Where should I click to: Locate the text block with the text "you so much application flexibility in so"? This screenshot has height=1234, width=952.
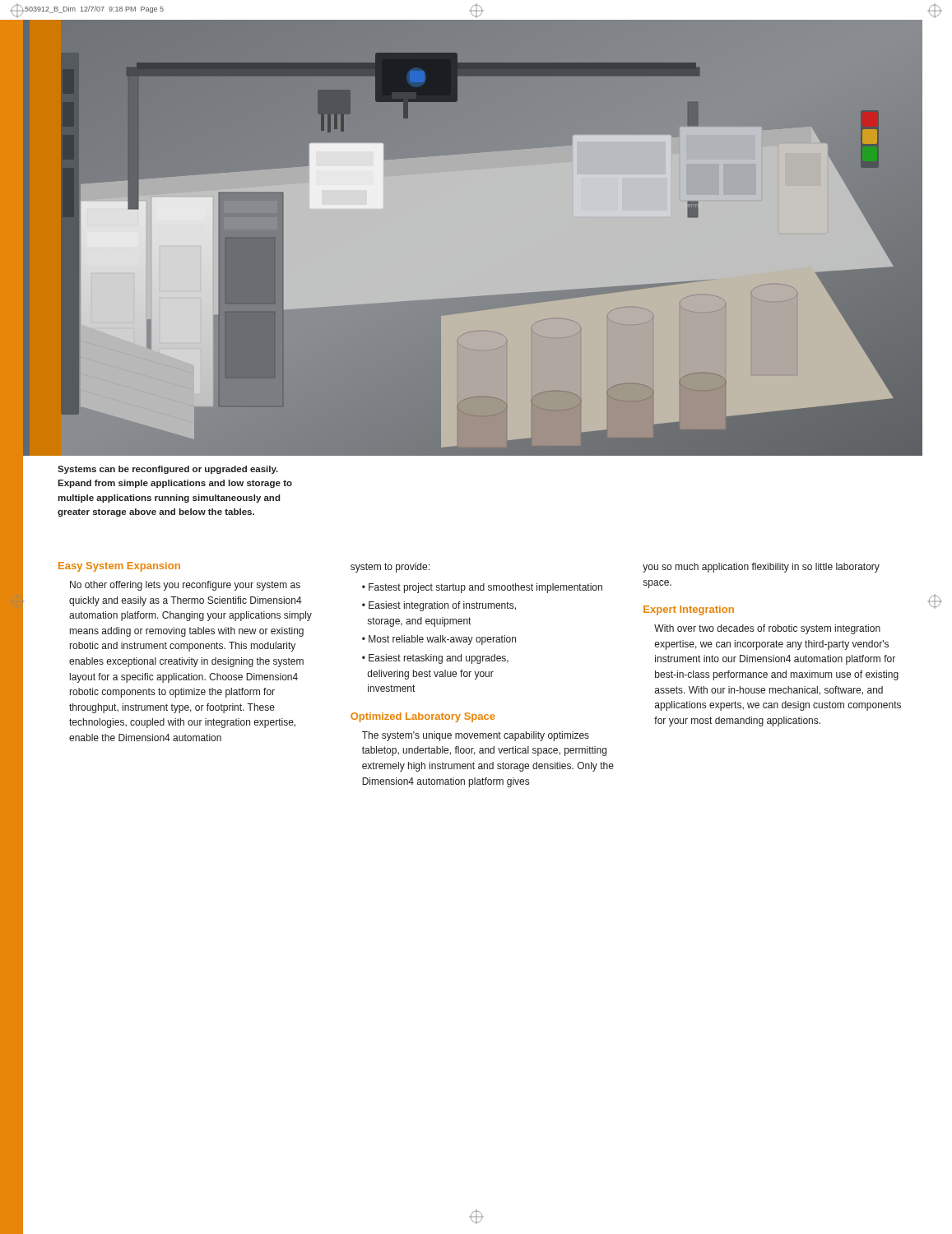coord(761,574)
